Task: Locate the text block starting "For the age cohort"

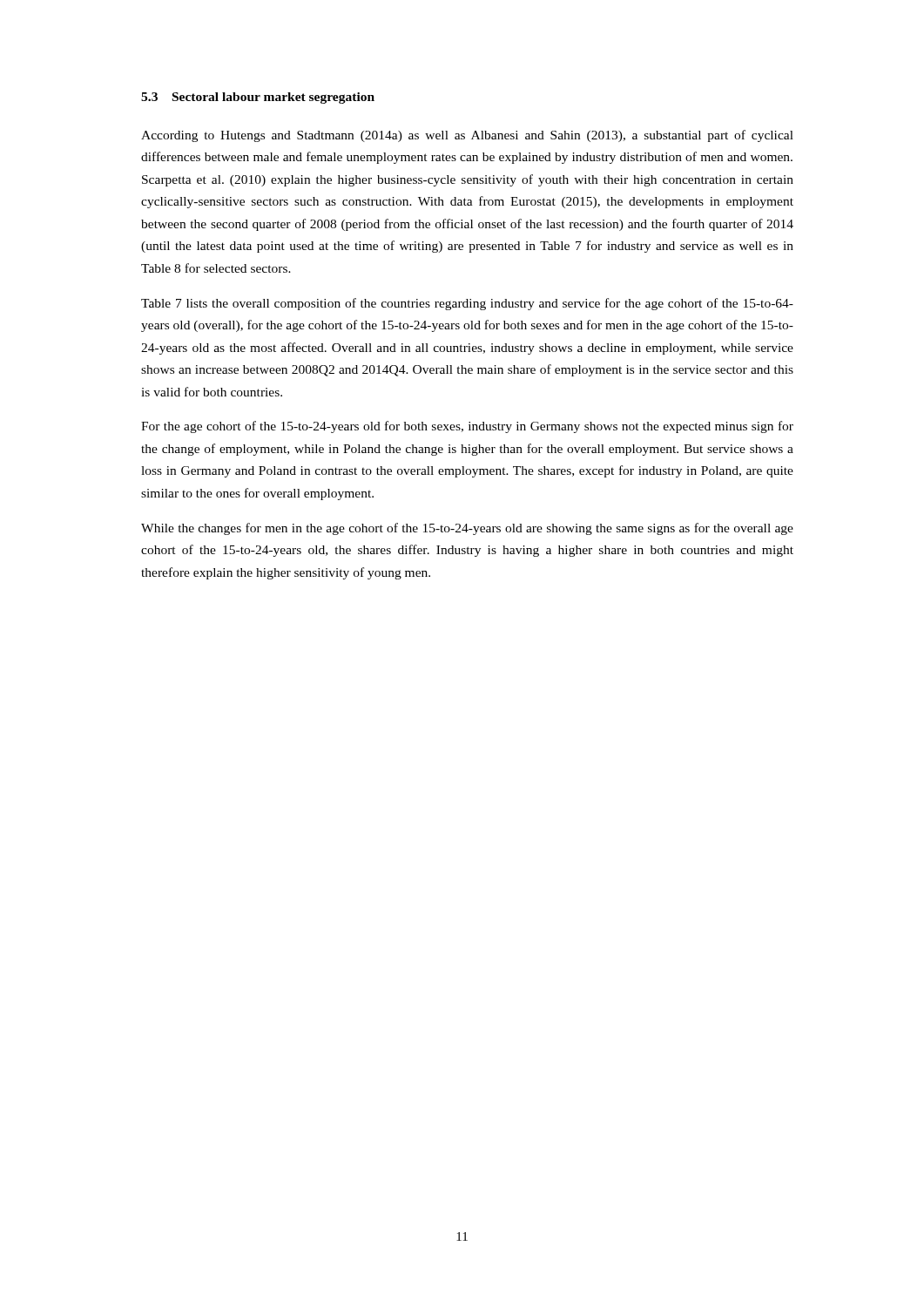Action: click(x=467, y=459)
